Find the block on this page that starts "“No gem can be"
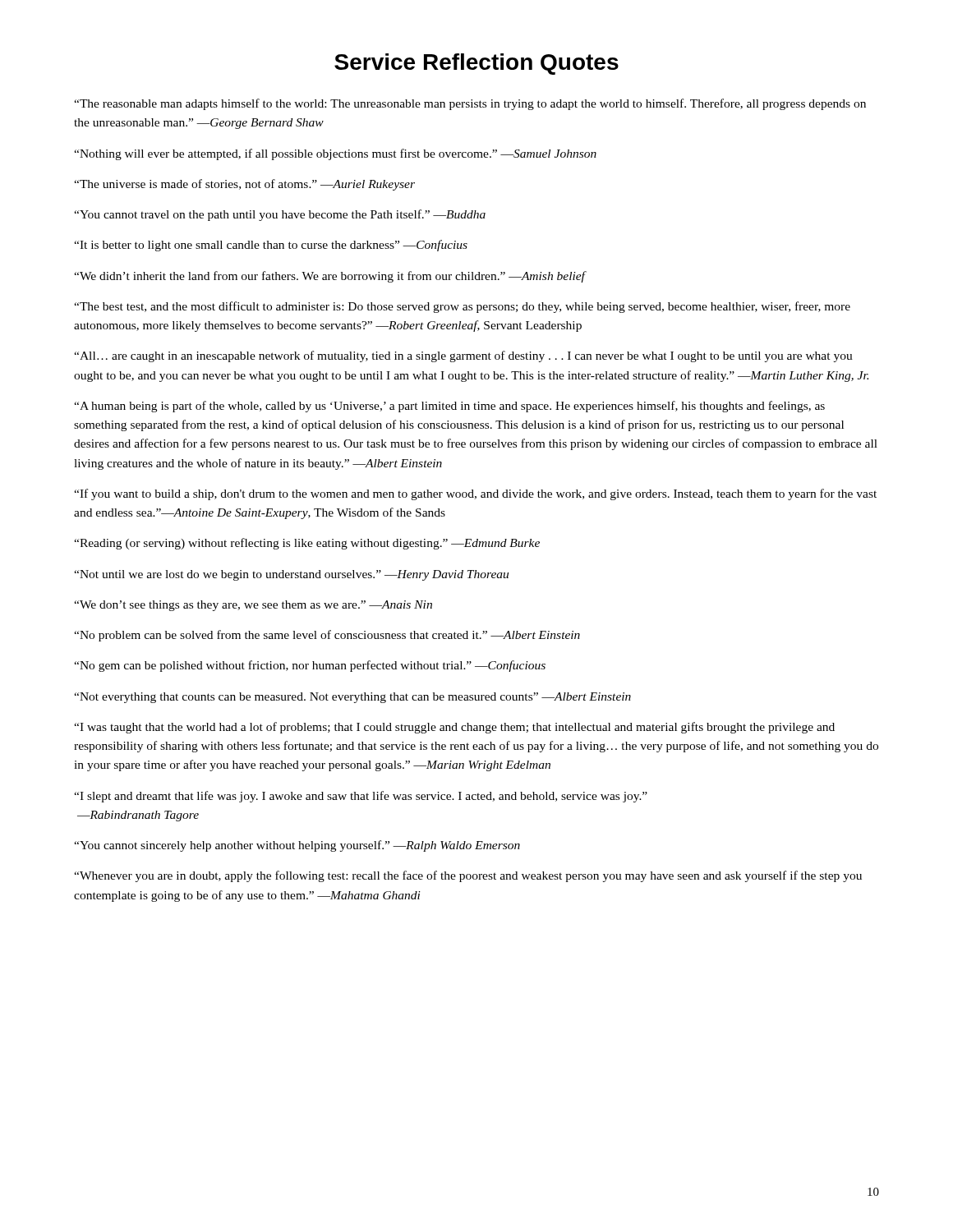953x1232 pixels. tap(310, 665)
